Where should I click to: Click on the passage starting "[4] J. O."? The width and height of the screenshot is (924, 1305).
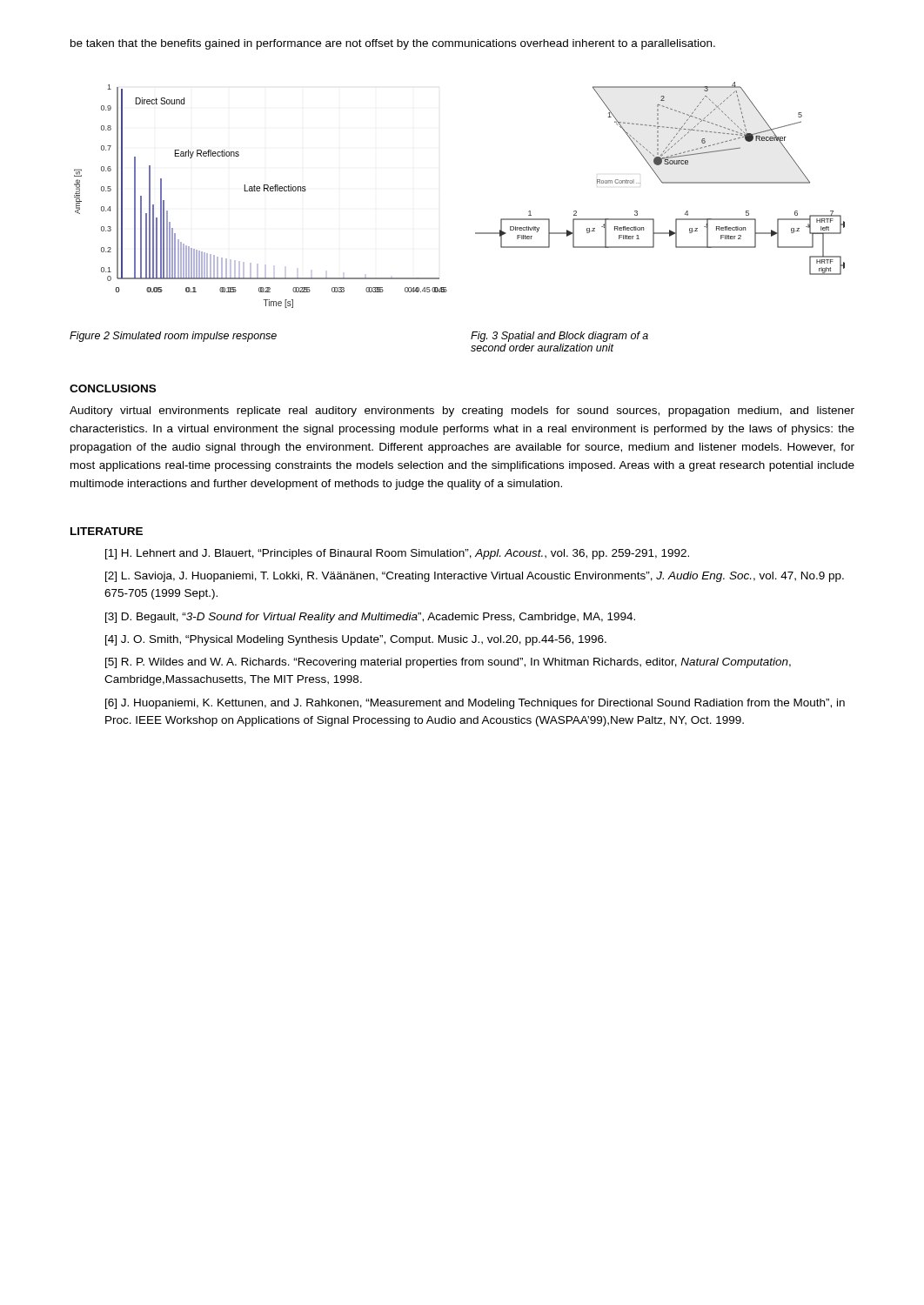pos(356,639)
